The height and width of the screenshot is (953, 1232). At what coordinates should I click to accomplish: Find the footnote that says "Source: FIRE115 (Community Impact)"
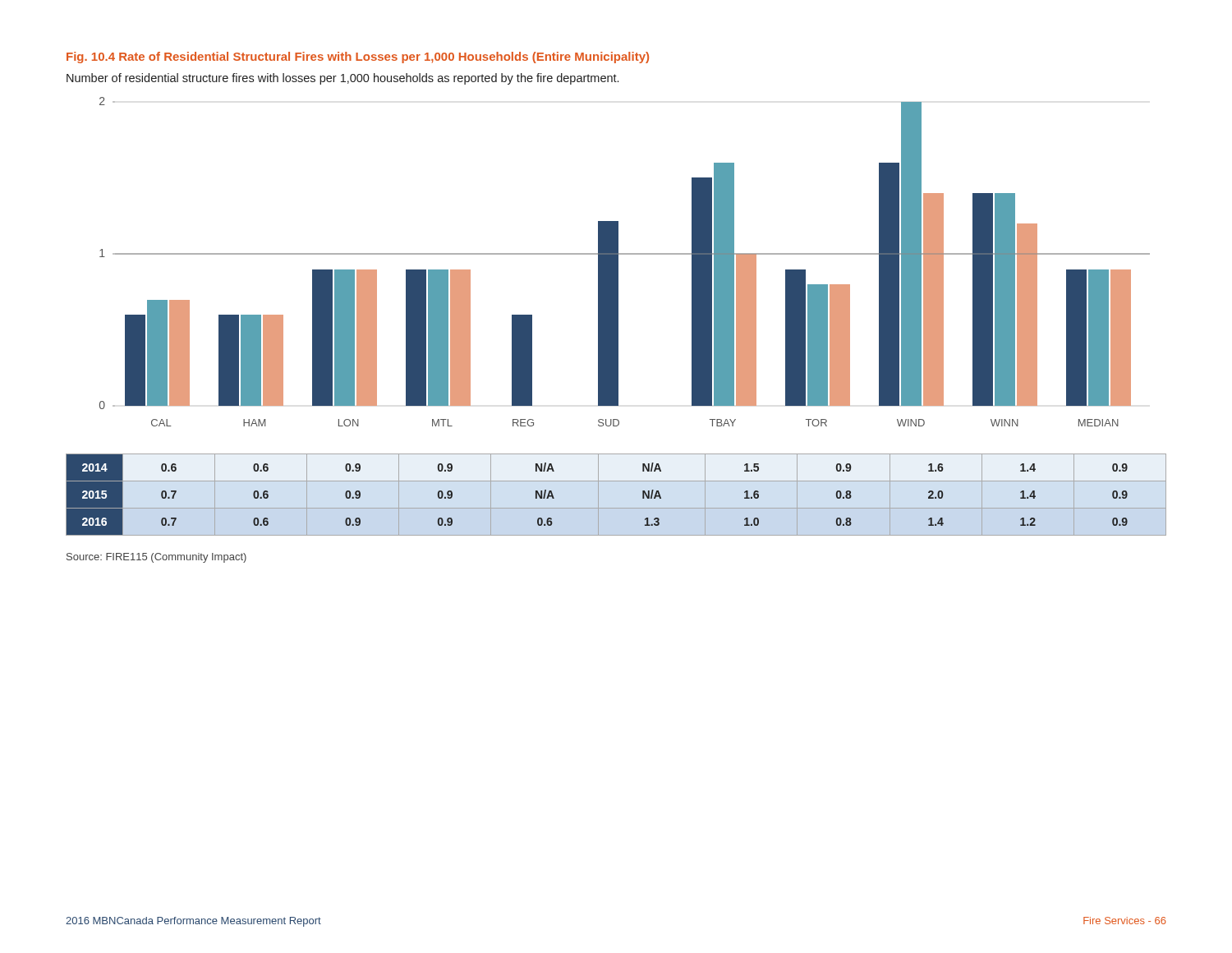point(156,557)
